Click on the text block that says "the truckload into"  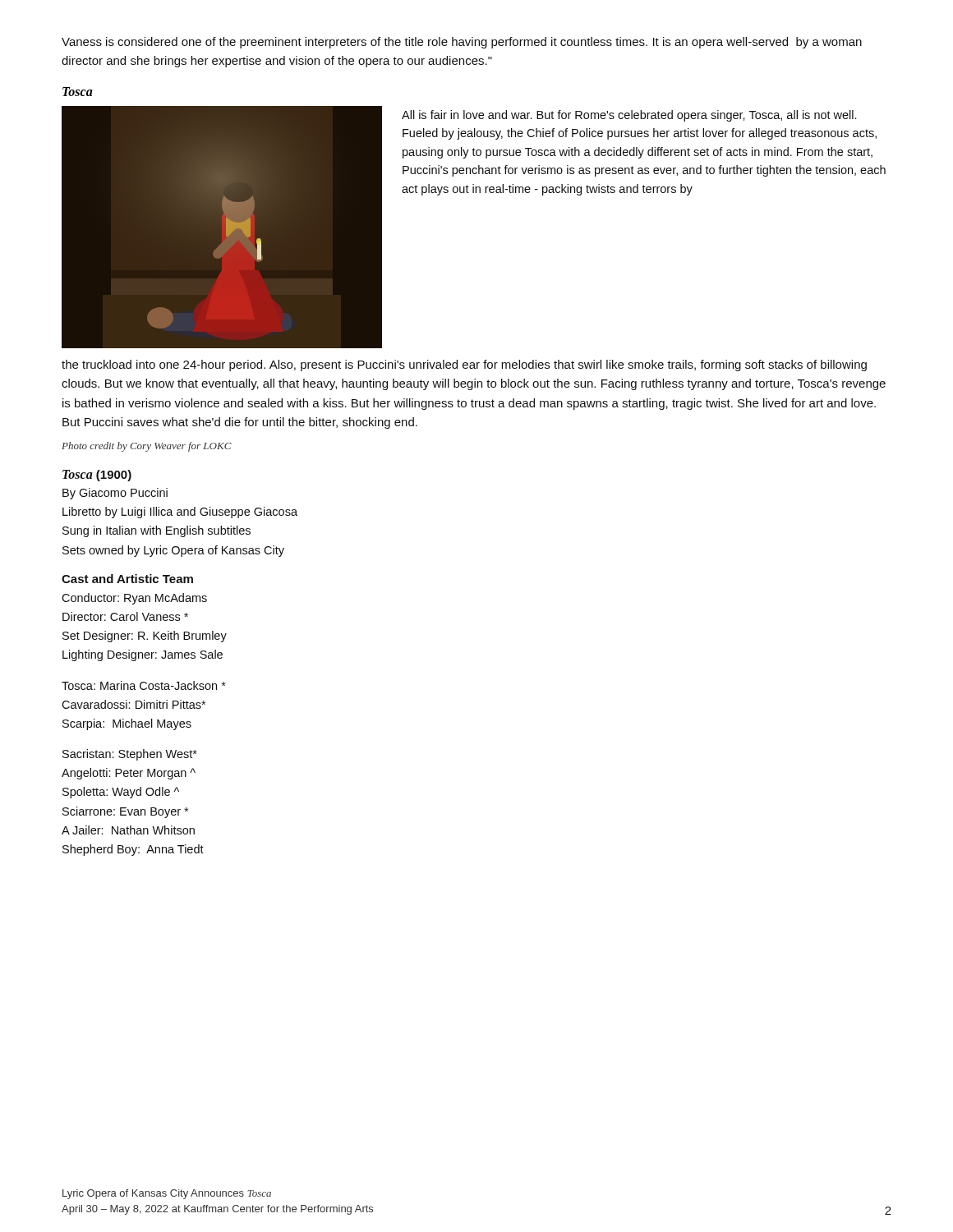click(x=474, y=393)
